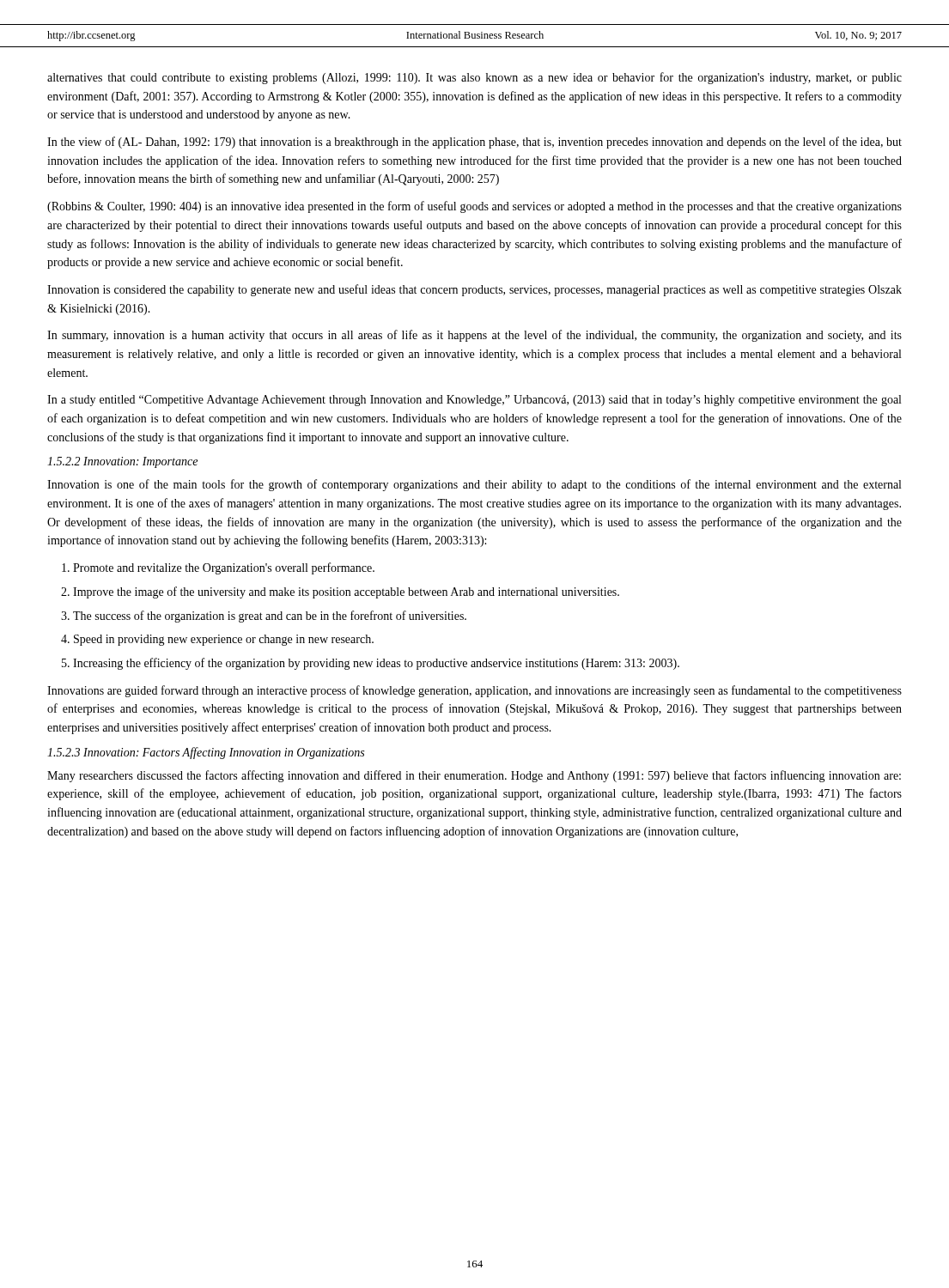Click on the text block starting "The success of"

pos(270,617)
